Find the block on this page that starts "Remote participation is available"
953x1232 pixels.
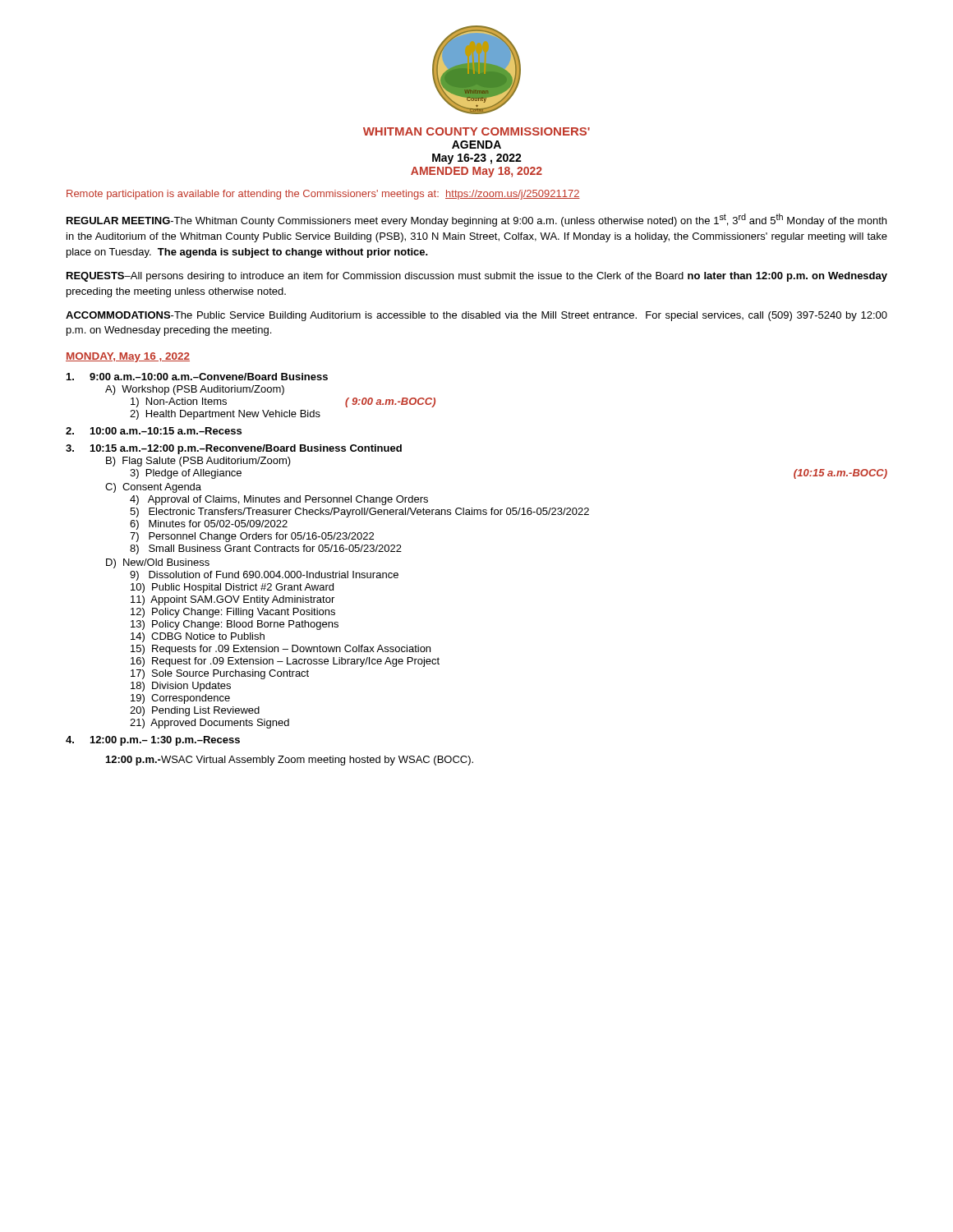tap(323, 193)
